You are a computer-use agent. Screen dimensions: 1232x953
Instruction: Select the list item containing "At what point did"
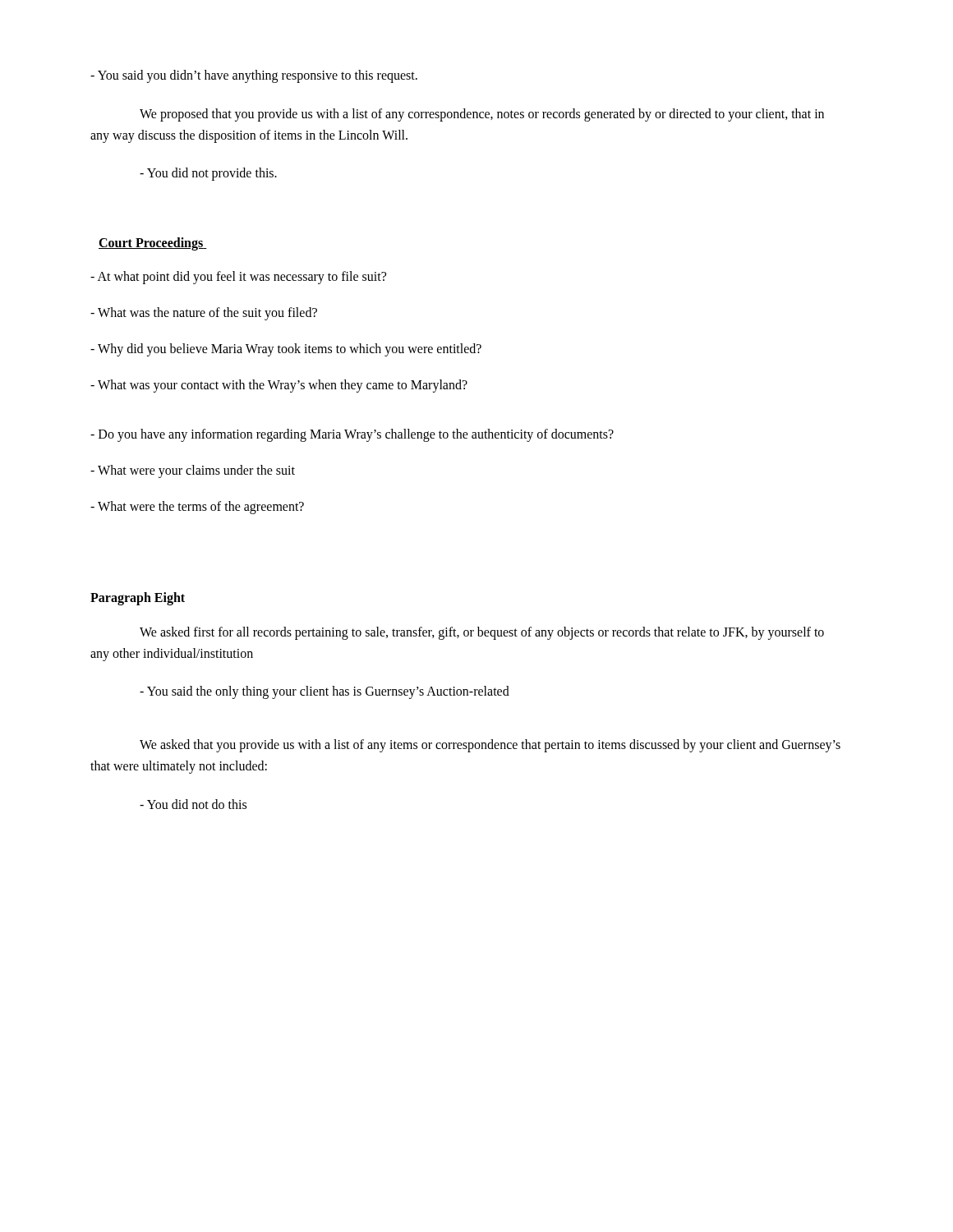click(x=239, y=277)
